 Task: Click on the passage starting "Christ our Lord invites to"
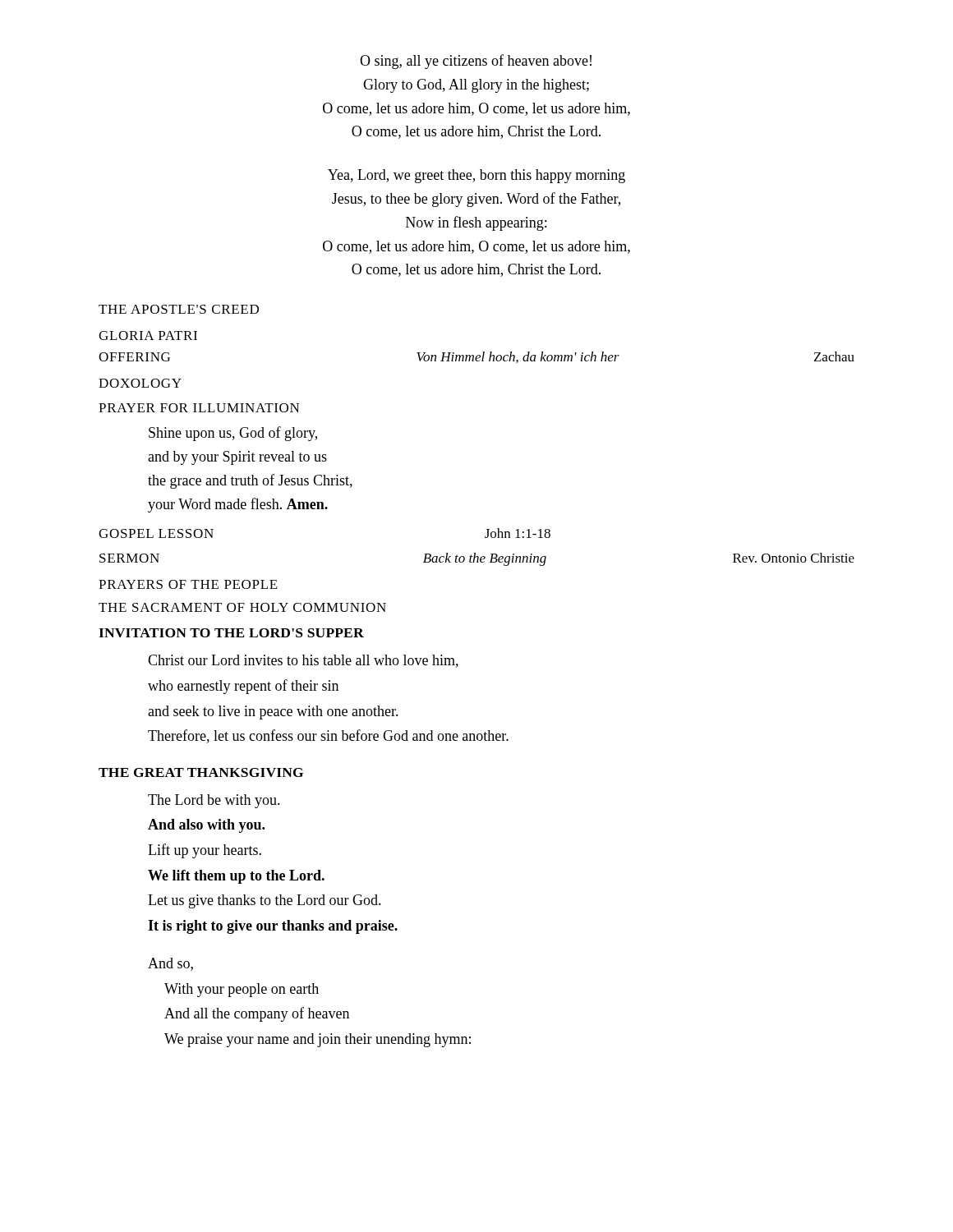(x=329, y=698)
